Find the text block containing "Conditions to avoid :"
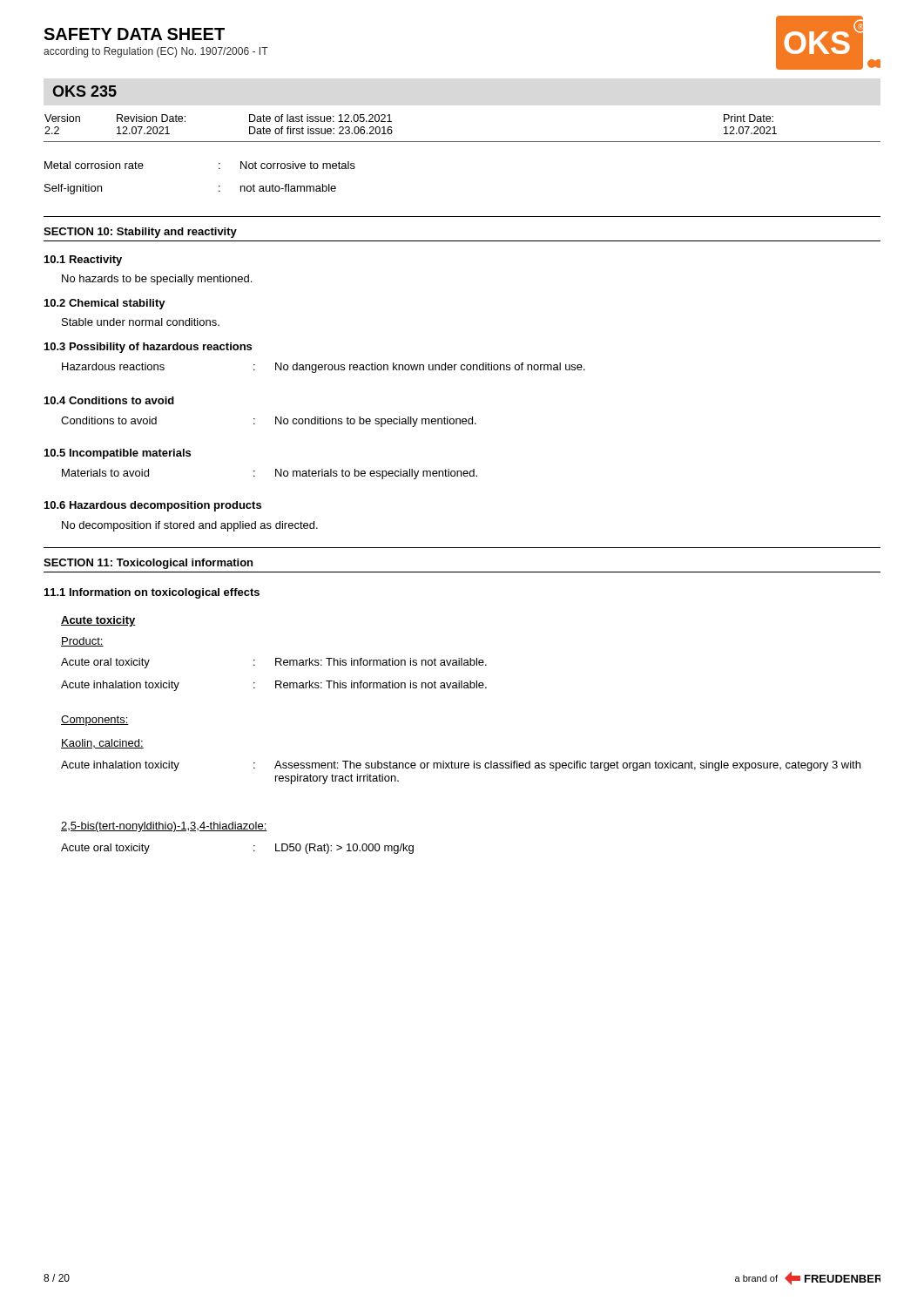The width and height of the screenshot is (924, 1307). tap(471, 420)
